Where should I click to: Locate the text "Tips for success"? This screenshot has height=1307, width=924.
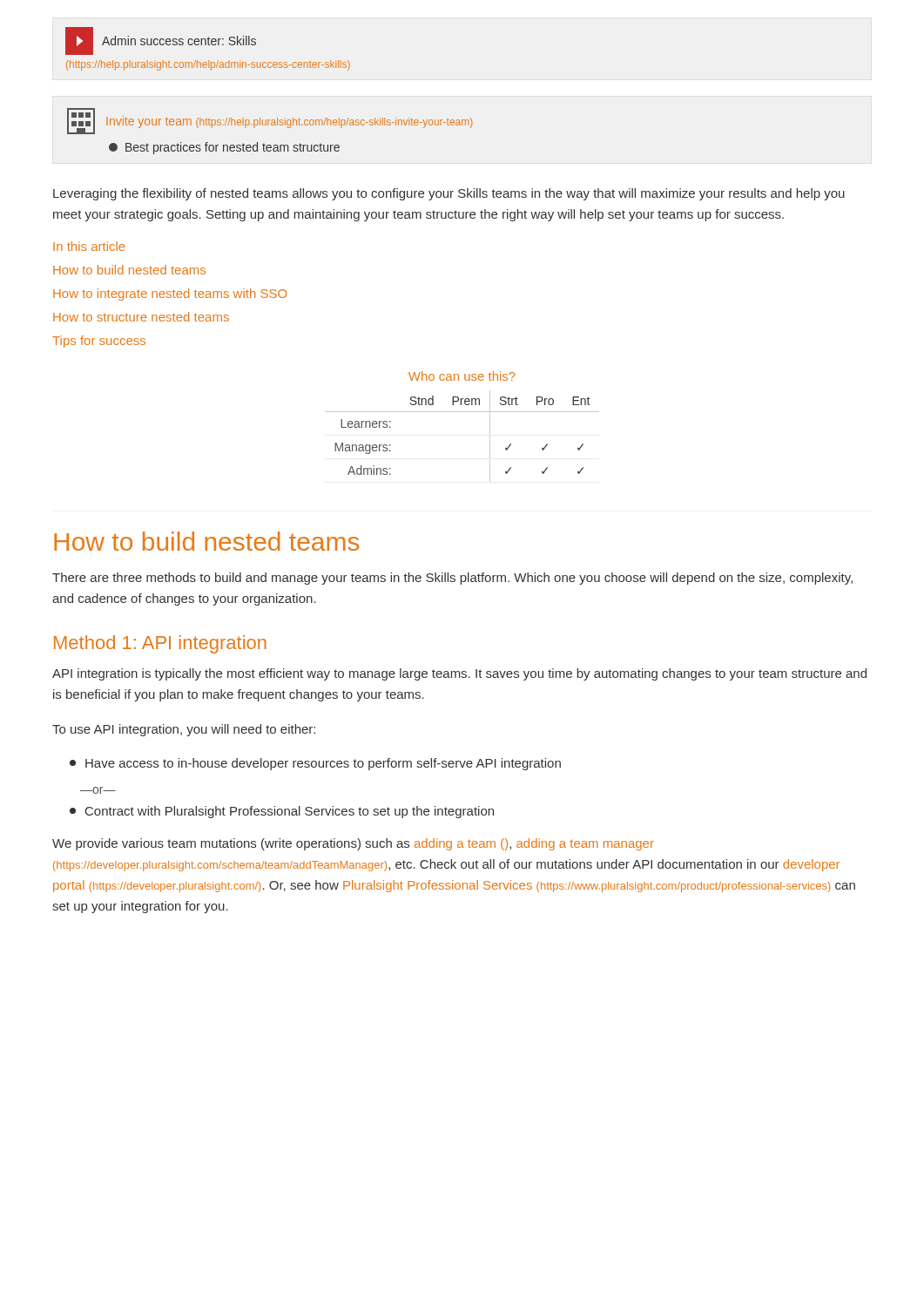coord(99,342)
